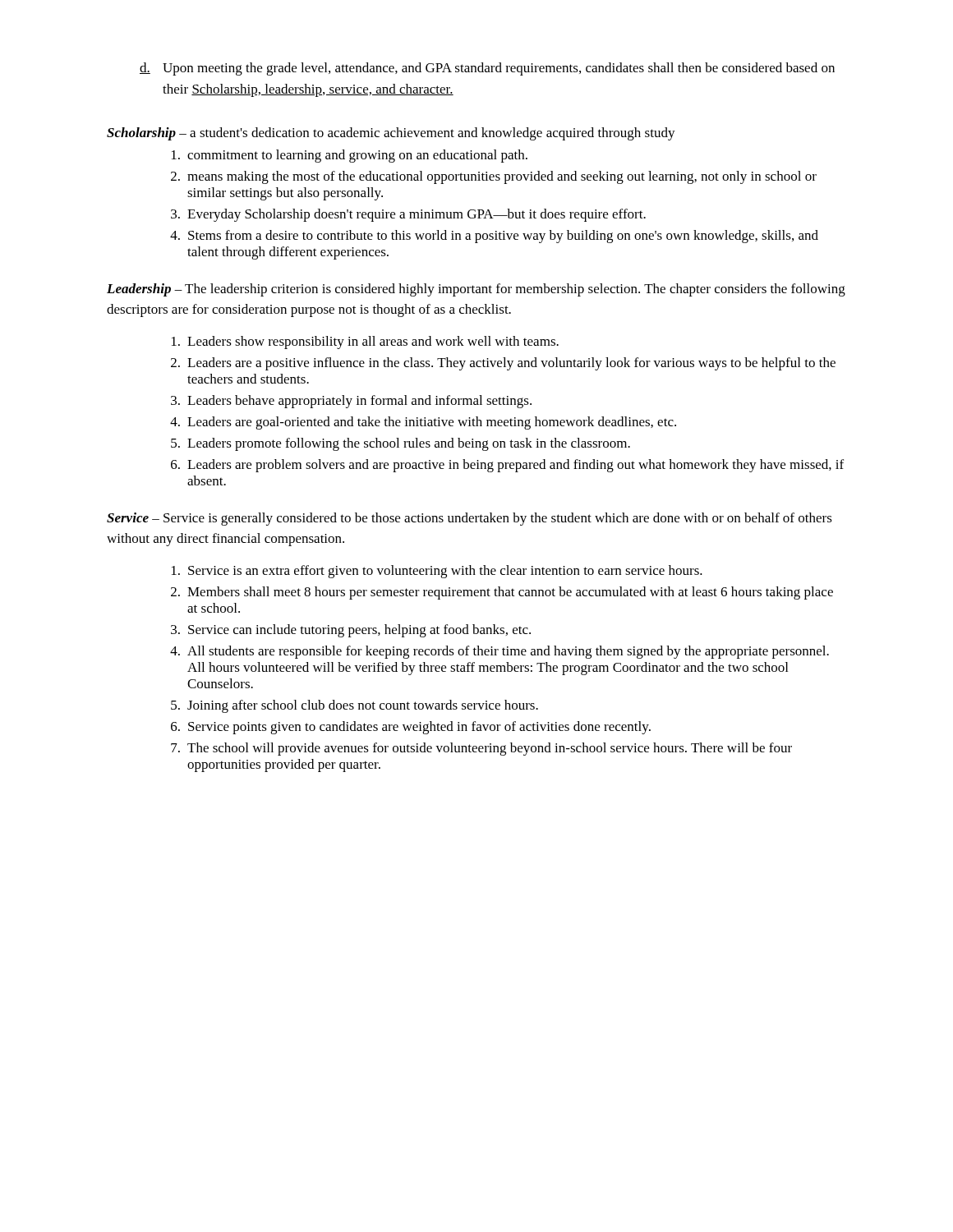Locate the block of text that opens with "7. The school will"

[x=501, y=756]
